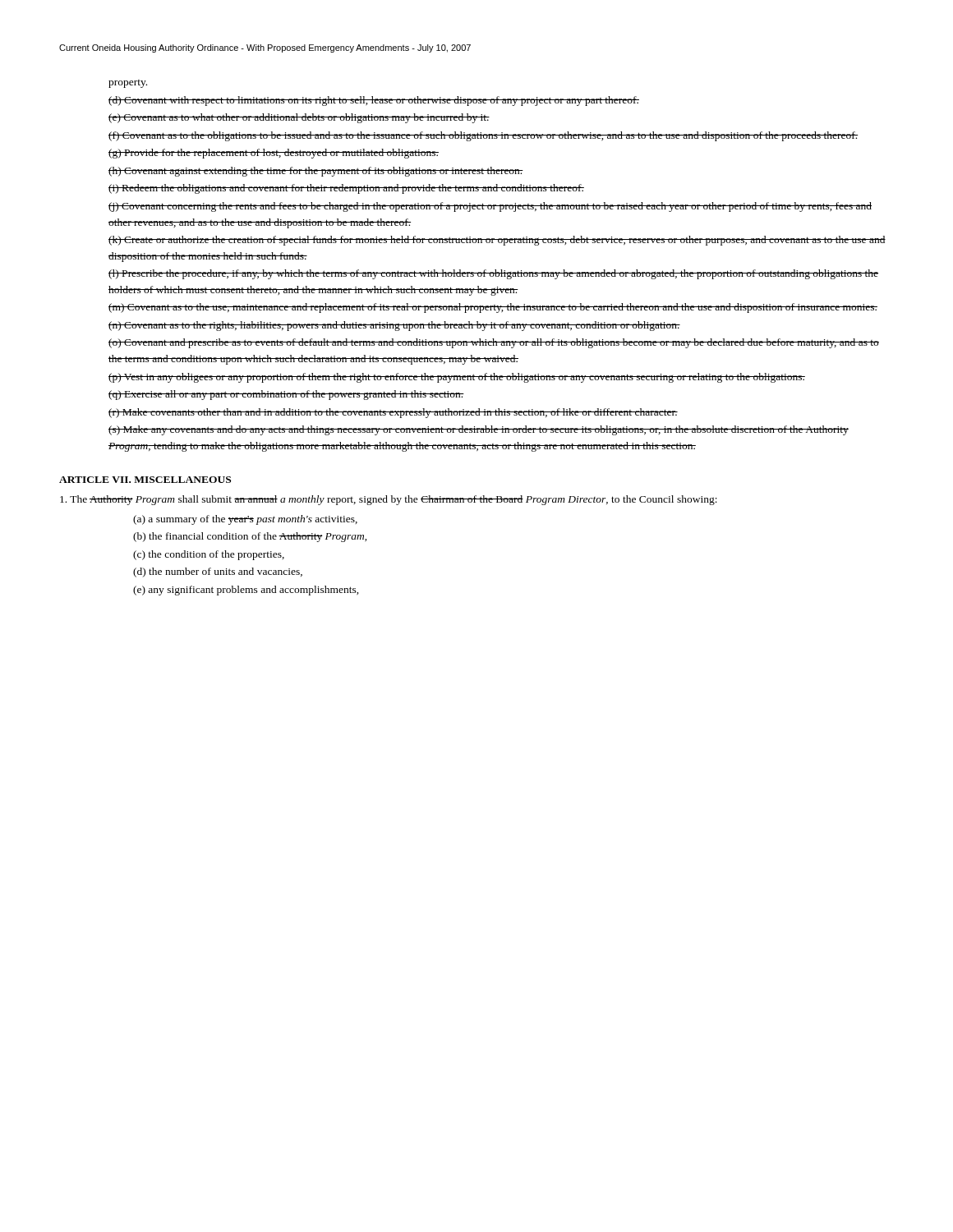
Task: Click on the block starting "(q) Exercise all or any"
Action: click(286, 394)
